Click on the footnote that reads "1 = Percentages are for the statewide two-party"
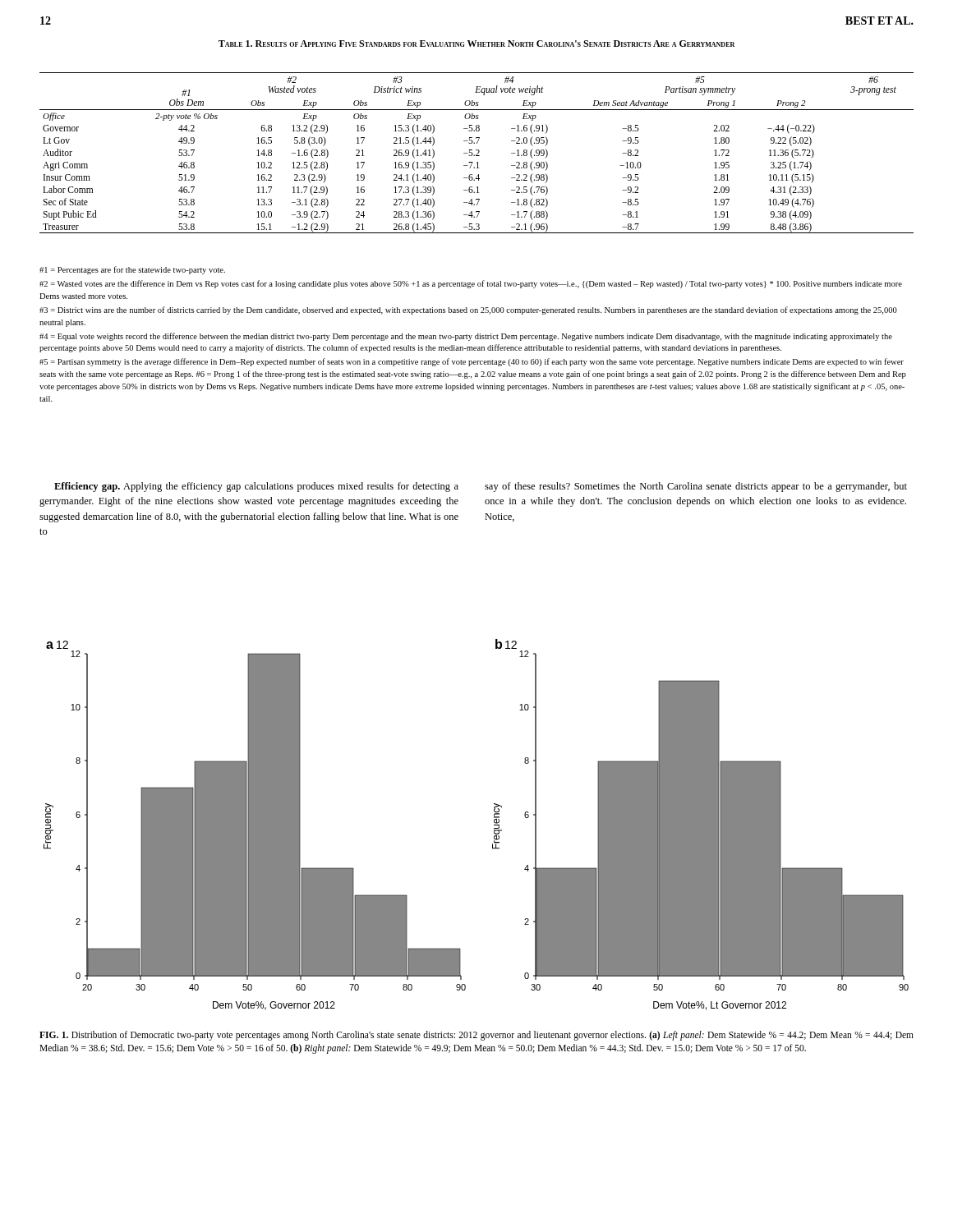 [x=476, y=335]
